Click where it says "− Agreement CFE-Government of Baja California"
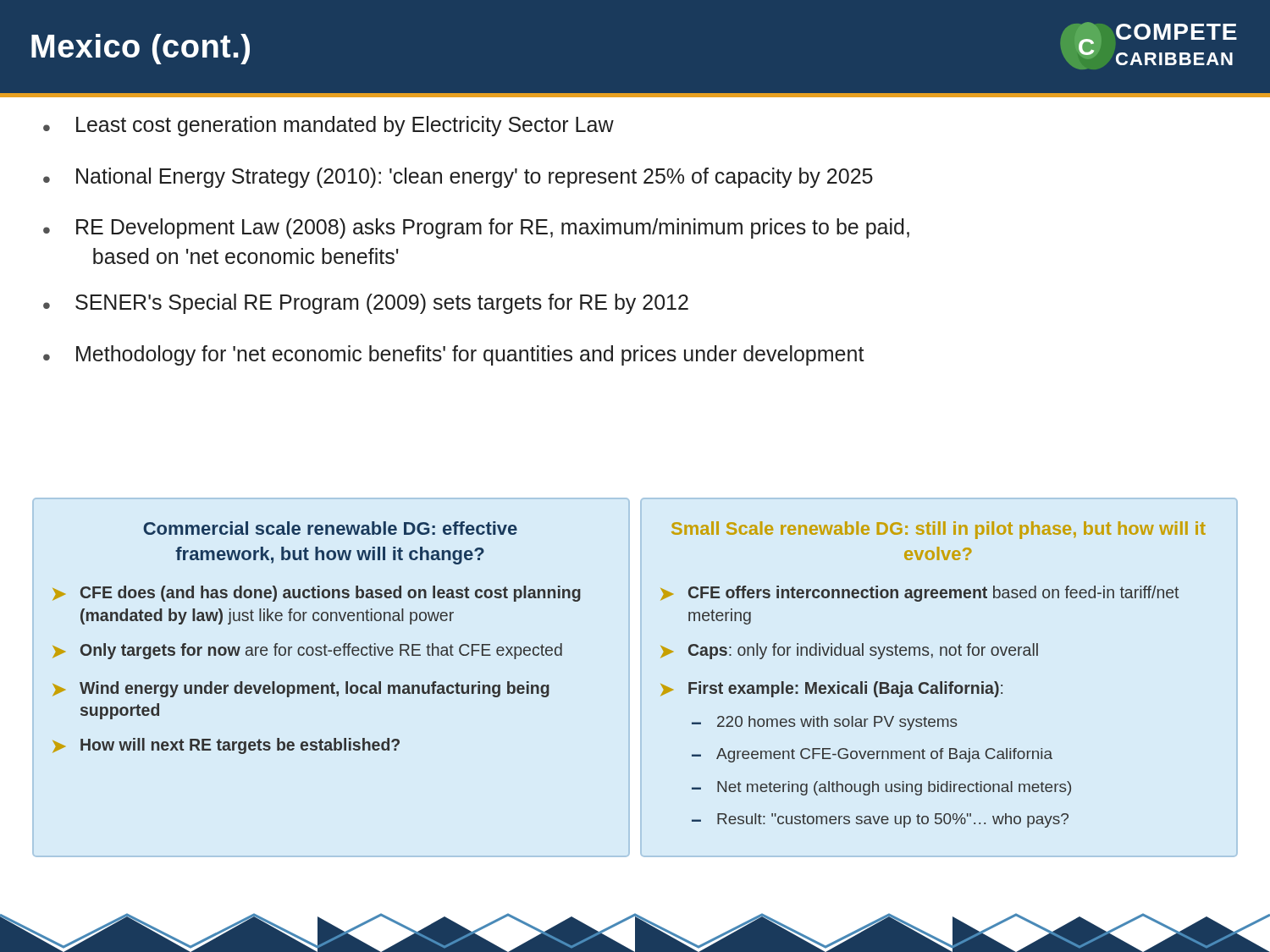1270x952 pixels. pyautogui.click(x=872, y=756)
